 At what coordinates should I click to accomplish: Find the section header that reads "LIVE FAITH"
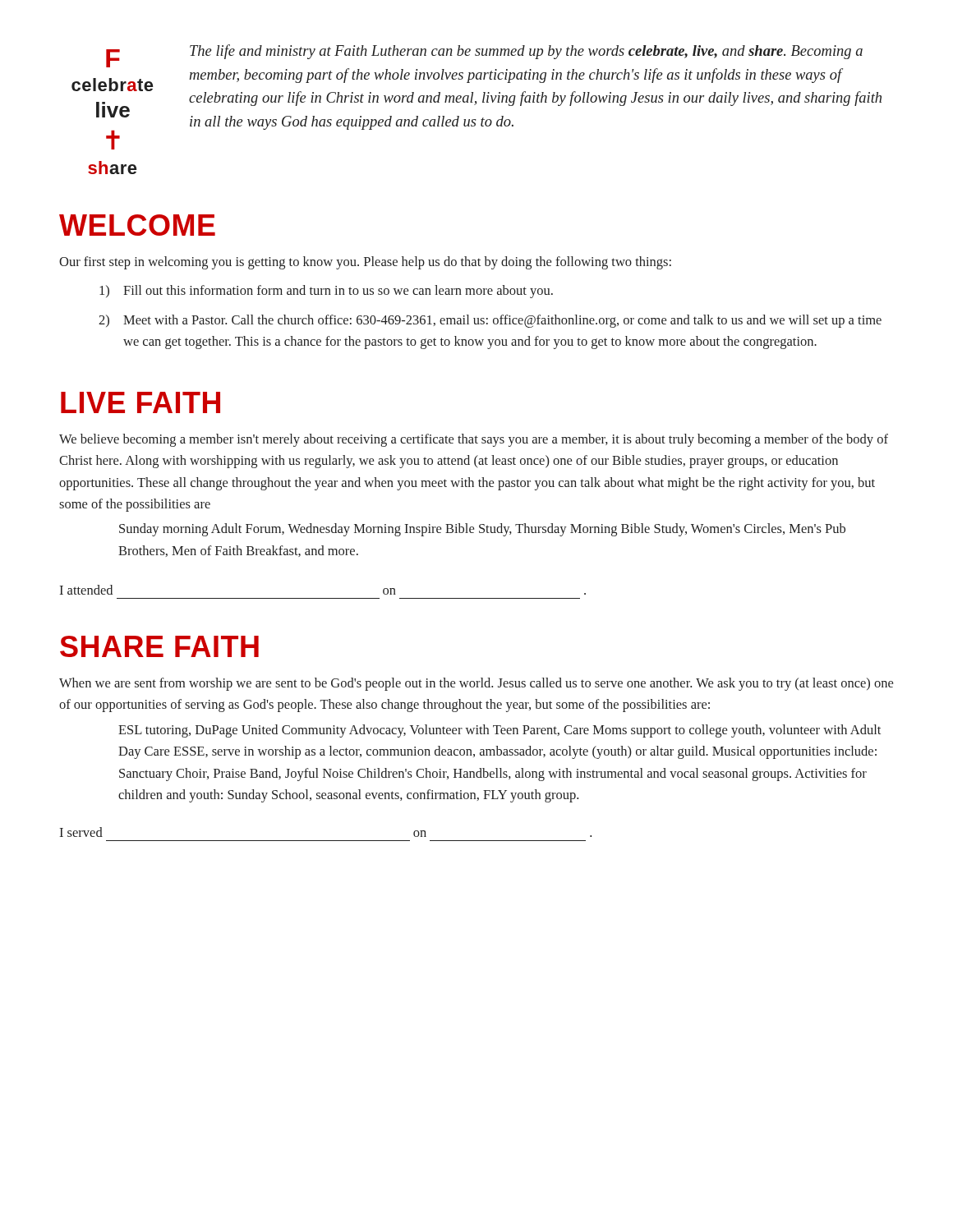click(x=141, y=403)
